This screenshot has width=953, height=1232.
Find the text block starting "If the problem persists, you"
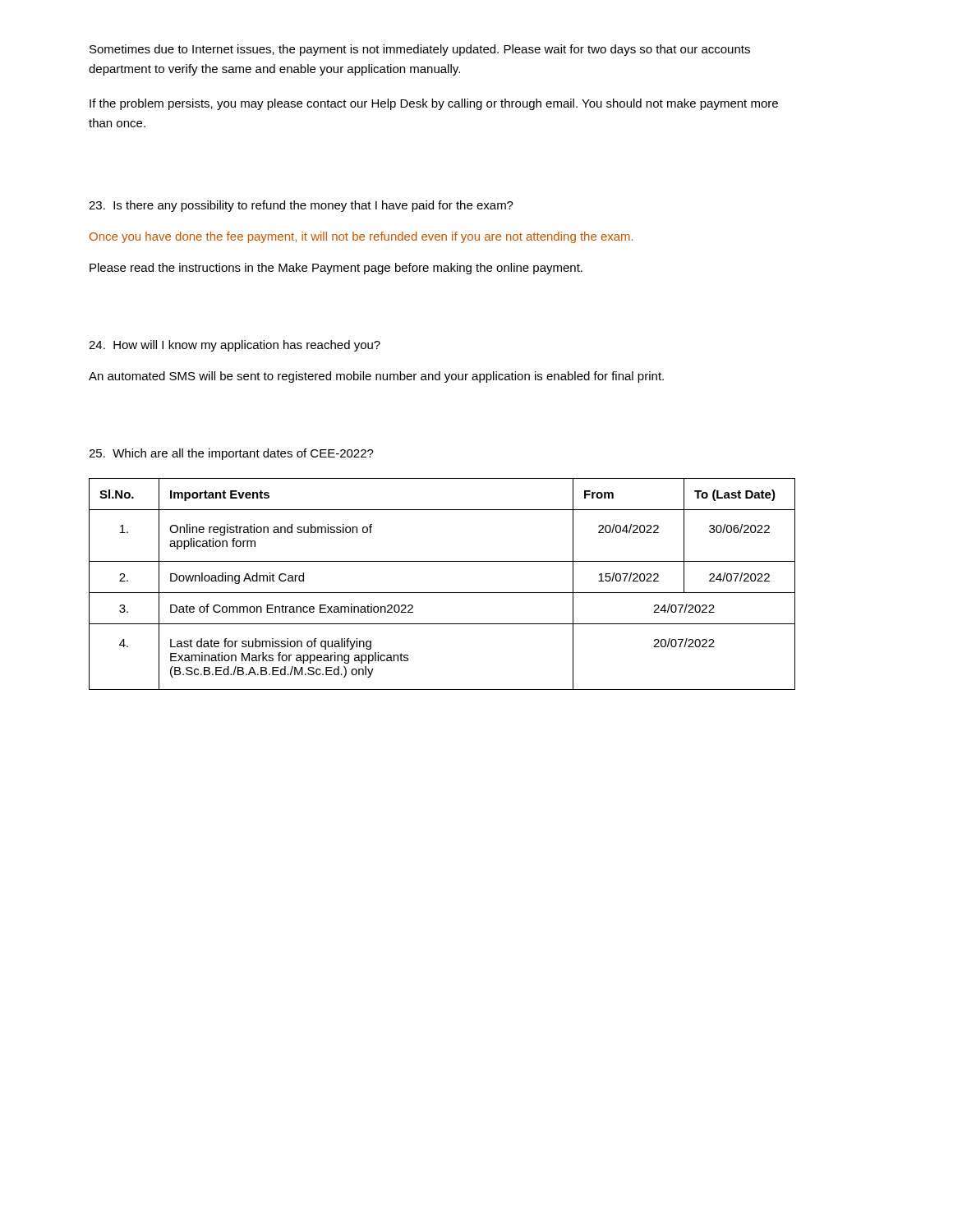pyautogui.click(x=434, y=113)
